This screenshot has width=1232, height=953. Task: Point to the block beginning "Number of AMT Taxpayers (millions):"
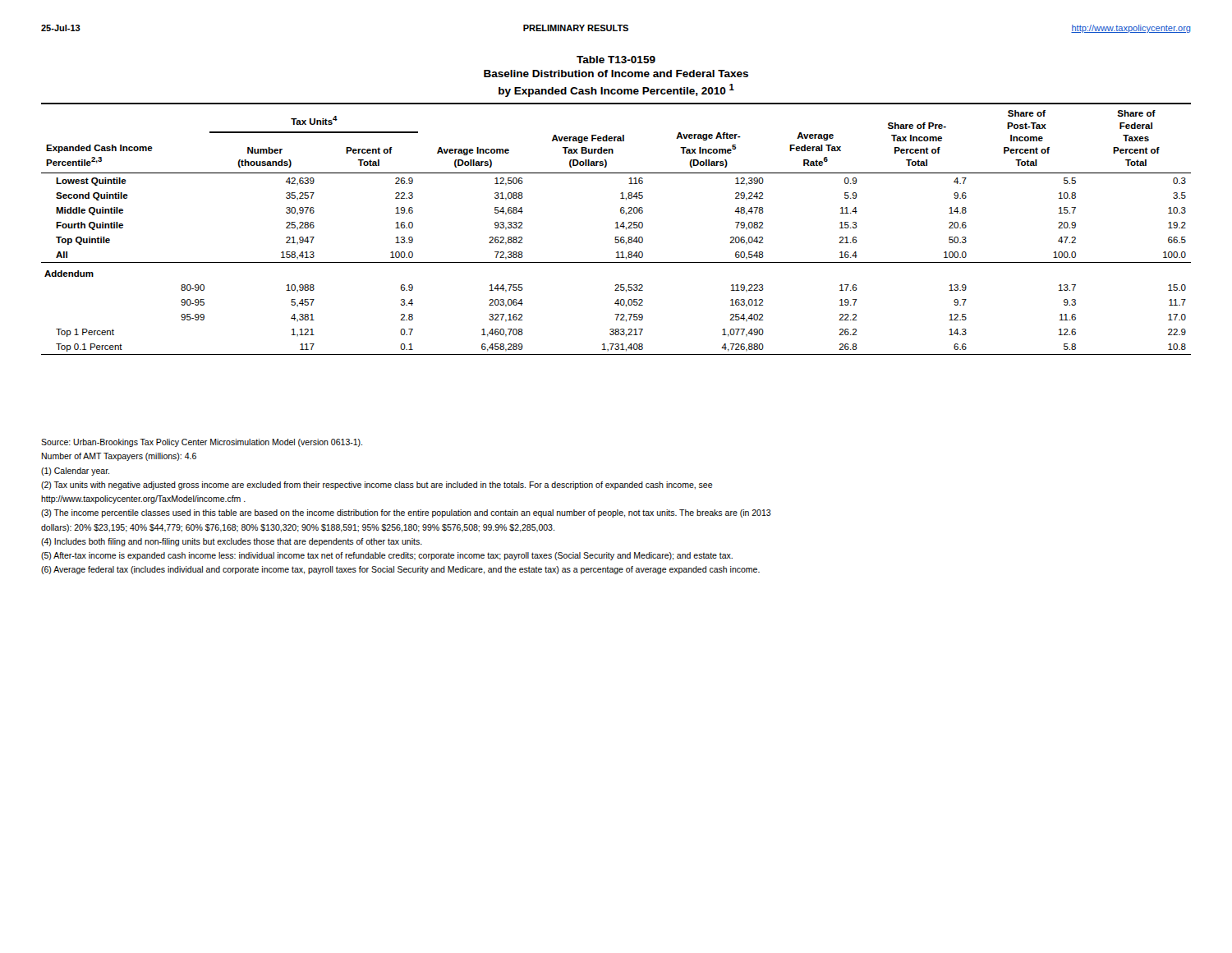coord(119,456)
